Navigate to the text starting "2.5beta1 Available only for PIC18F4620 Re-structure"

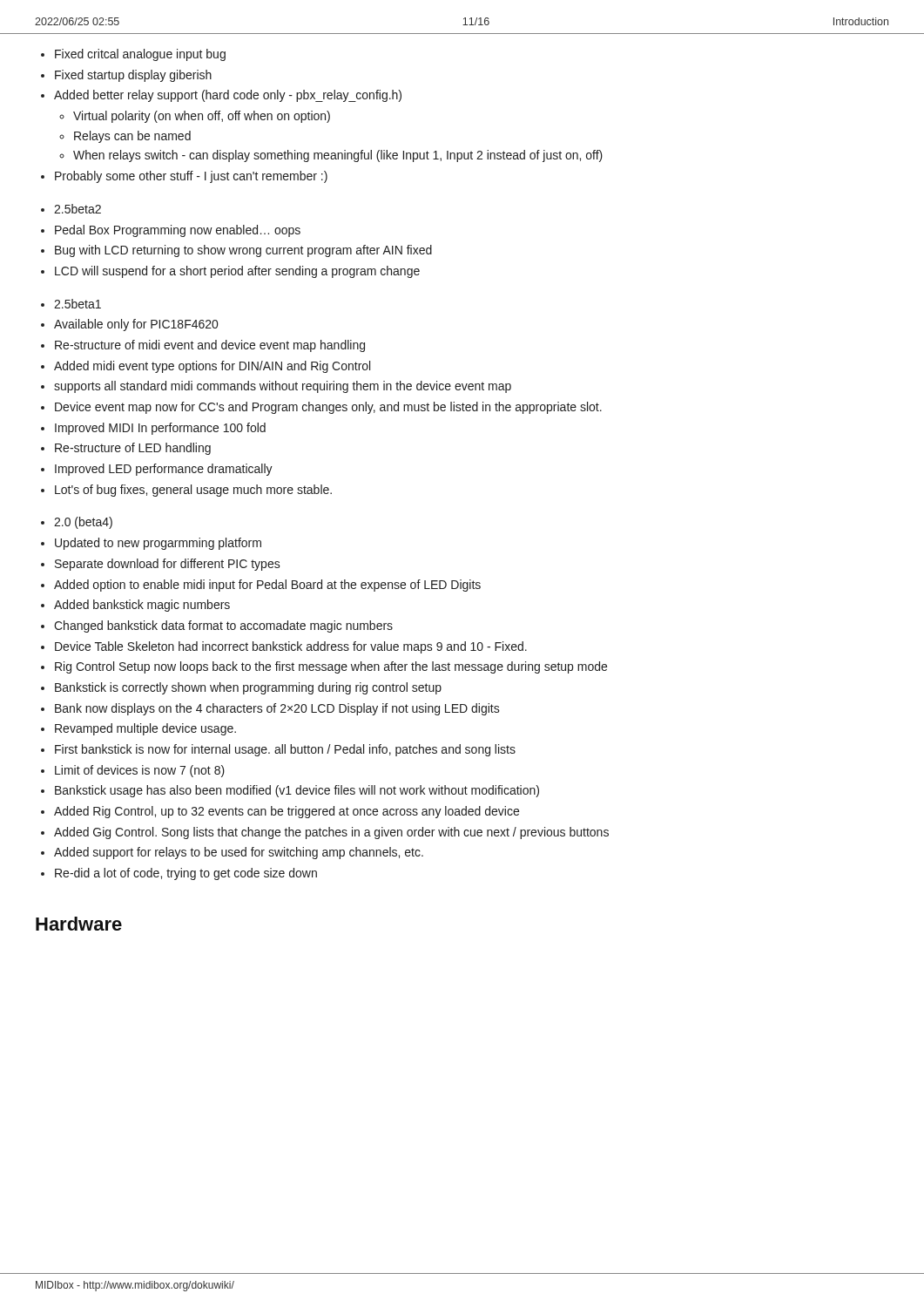click(x=472, y=397)
